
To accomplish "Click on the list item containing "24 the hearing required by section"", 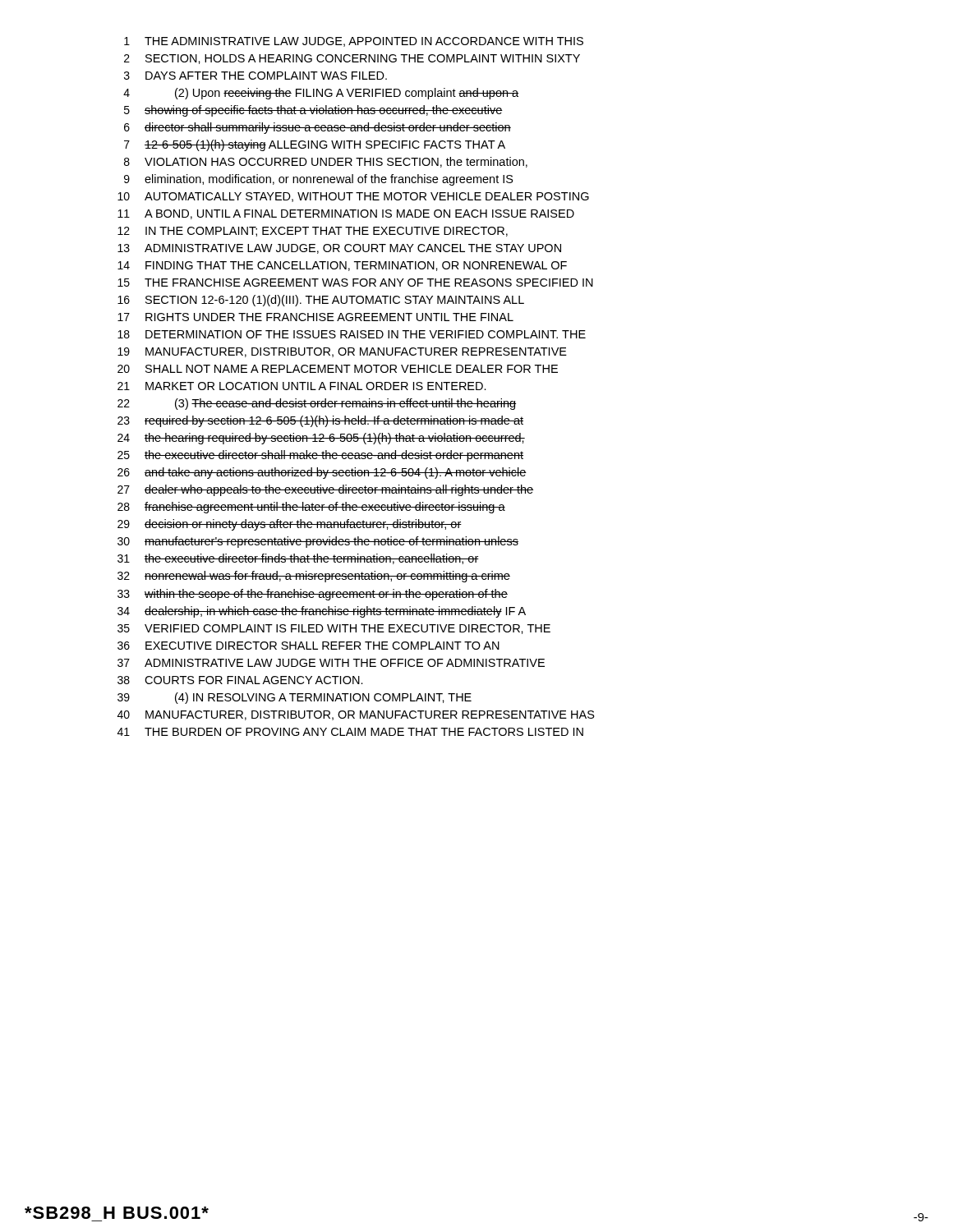I will 493,438.
